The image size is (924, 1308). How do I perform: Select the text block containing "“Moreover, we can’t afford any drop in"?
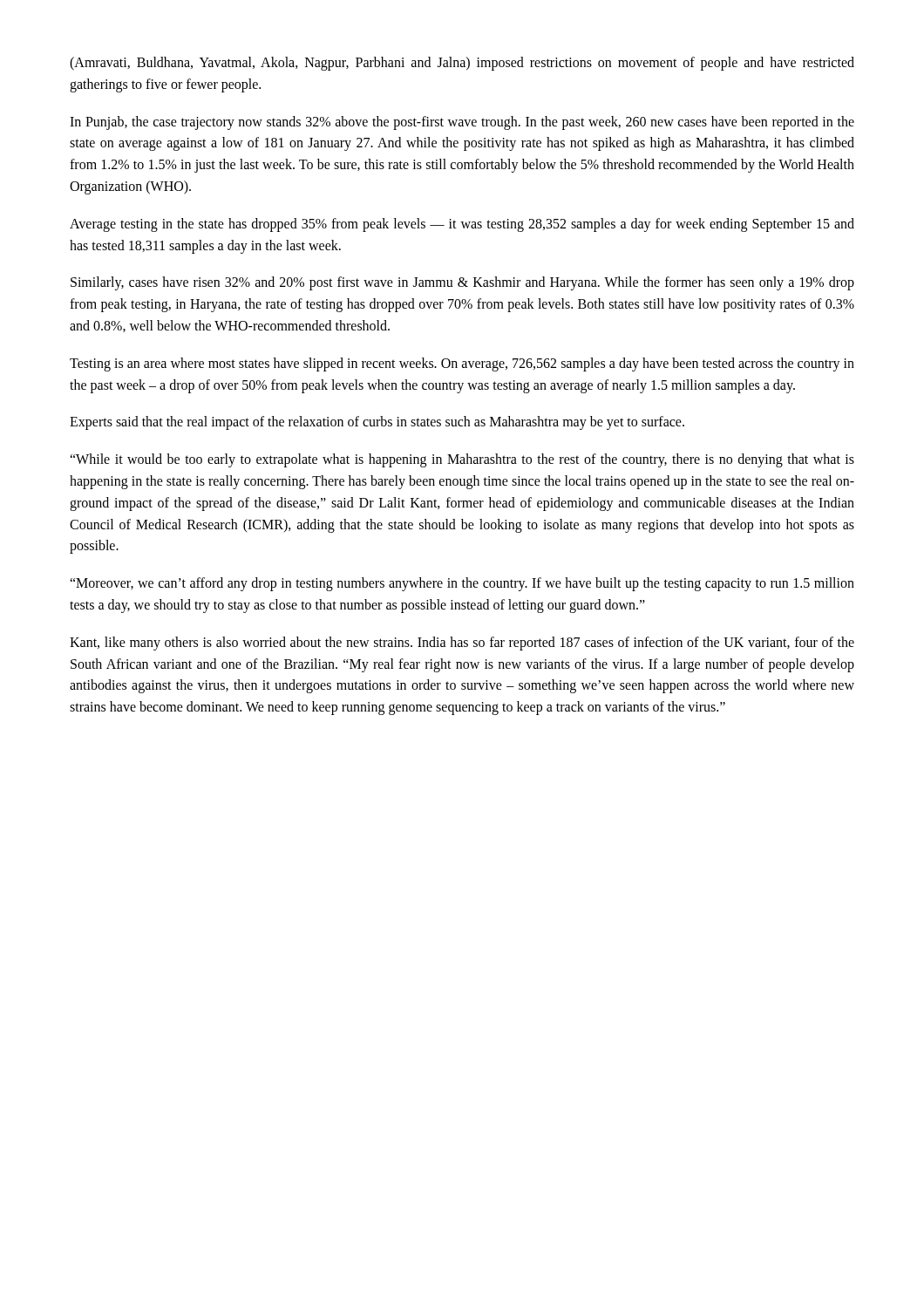coord(462,594)
